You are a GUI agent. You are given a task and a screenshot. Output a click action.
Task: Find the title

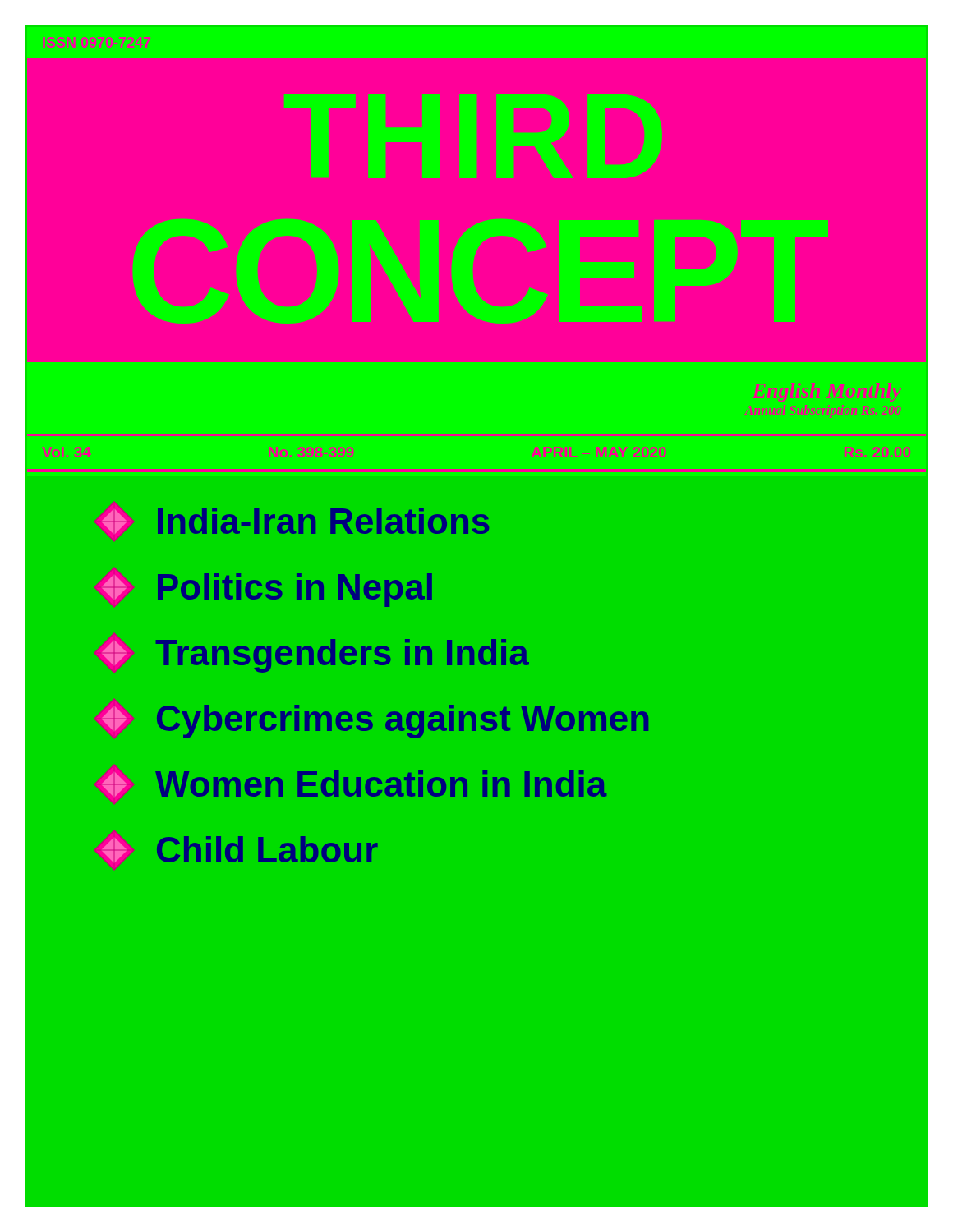point(476,211)
